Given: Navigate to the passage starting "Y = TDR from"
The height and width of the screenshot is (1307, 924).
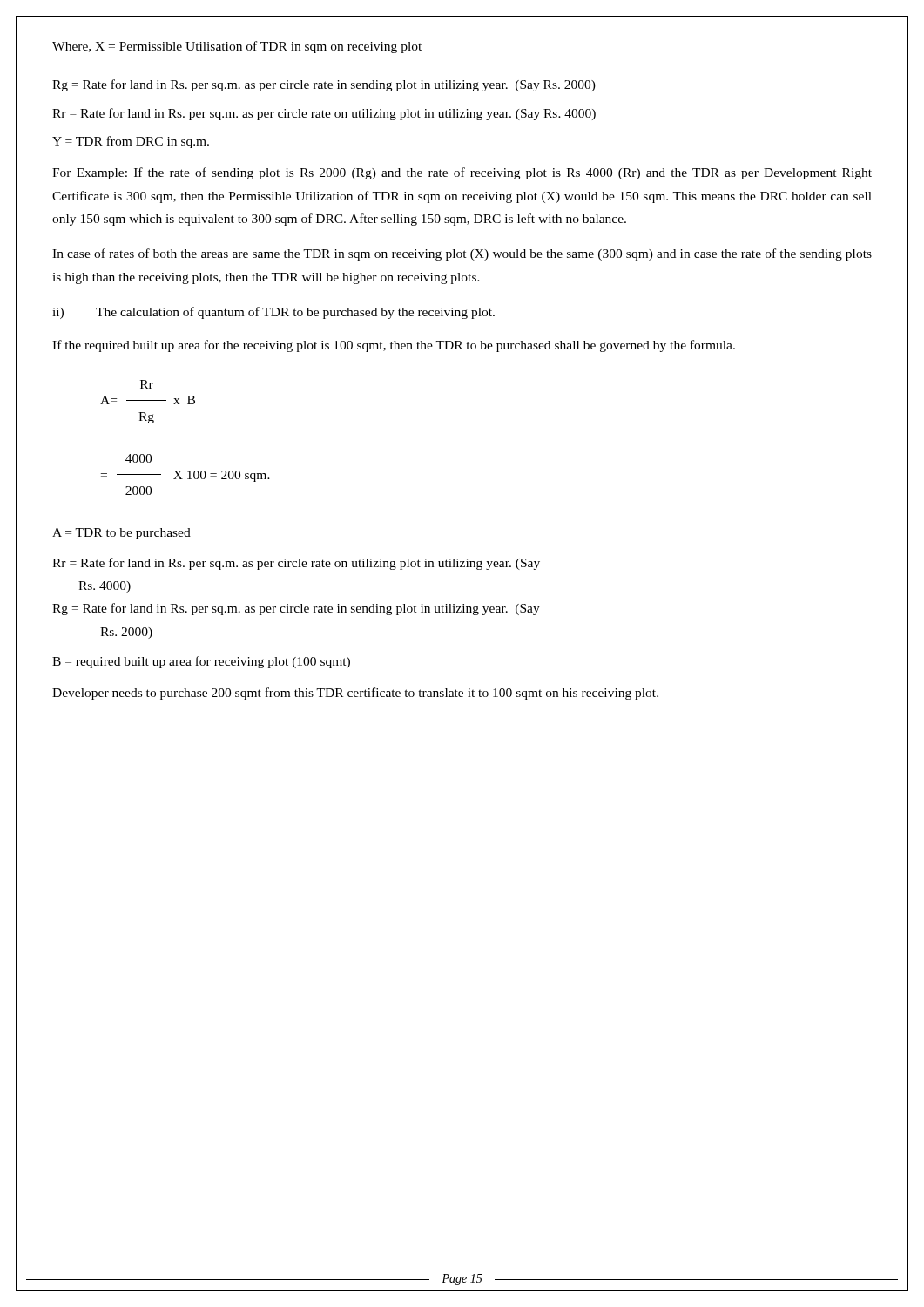Looking at the screenshot, I should (131, 141).
